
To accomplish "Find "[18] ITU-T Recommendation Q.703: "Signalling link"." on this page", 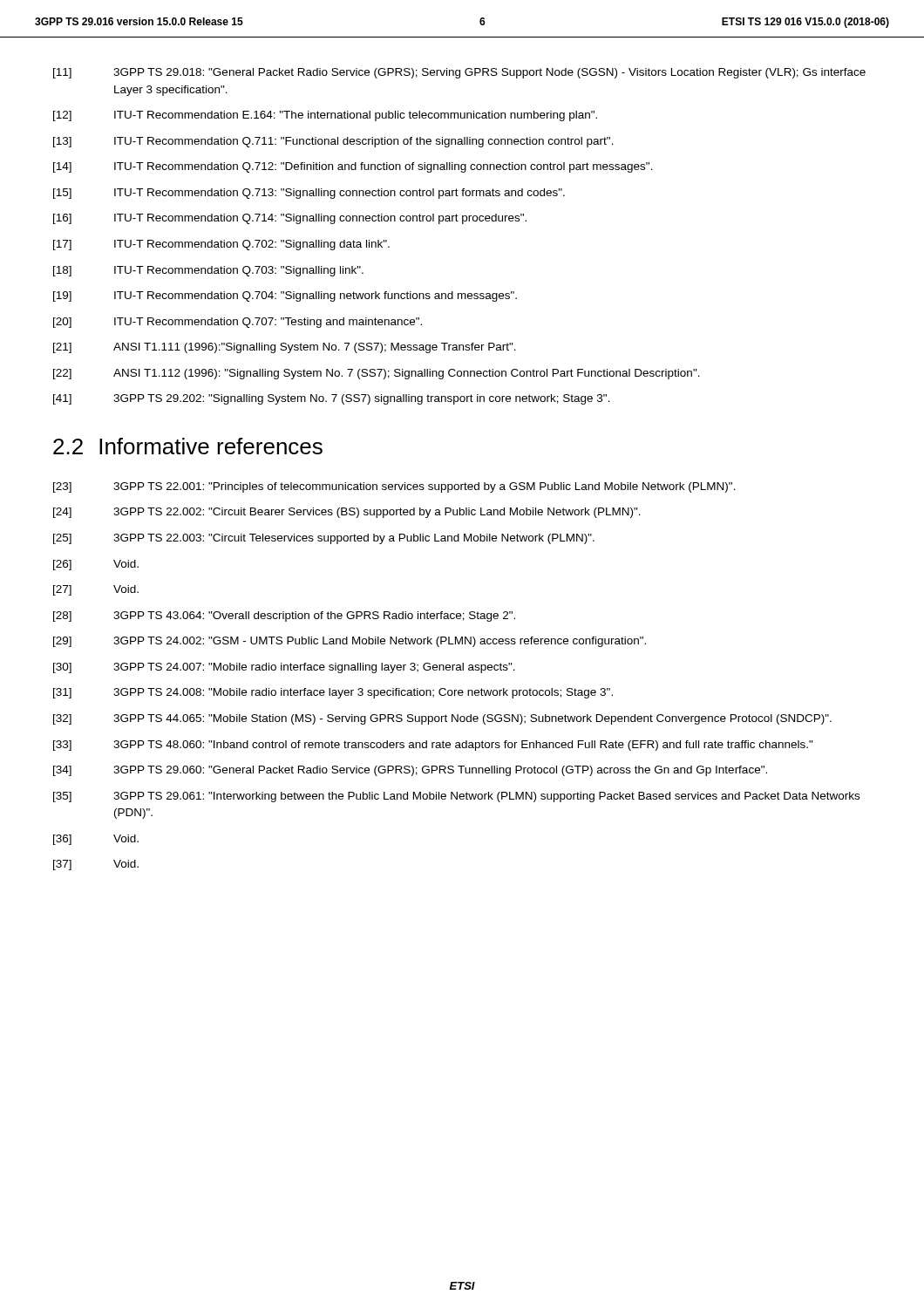I will (x=208, y=271).
